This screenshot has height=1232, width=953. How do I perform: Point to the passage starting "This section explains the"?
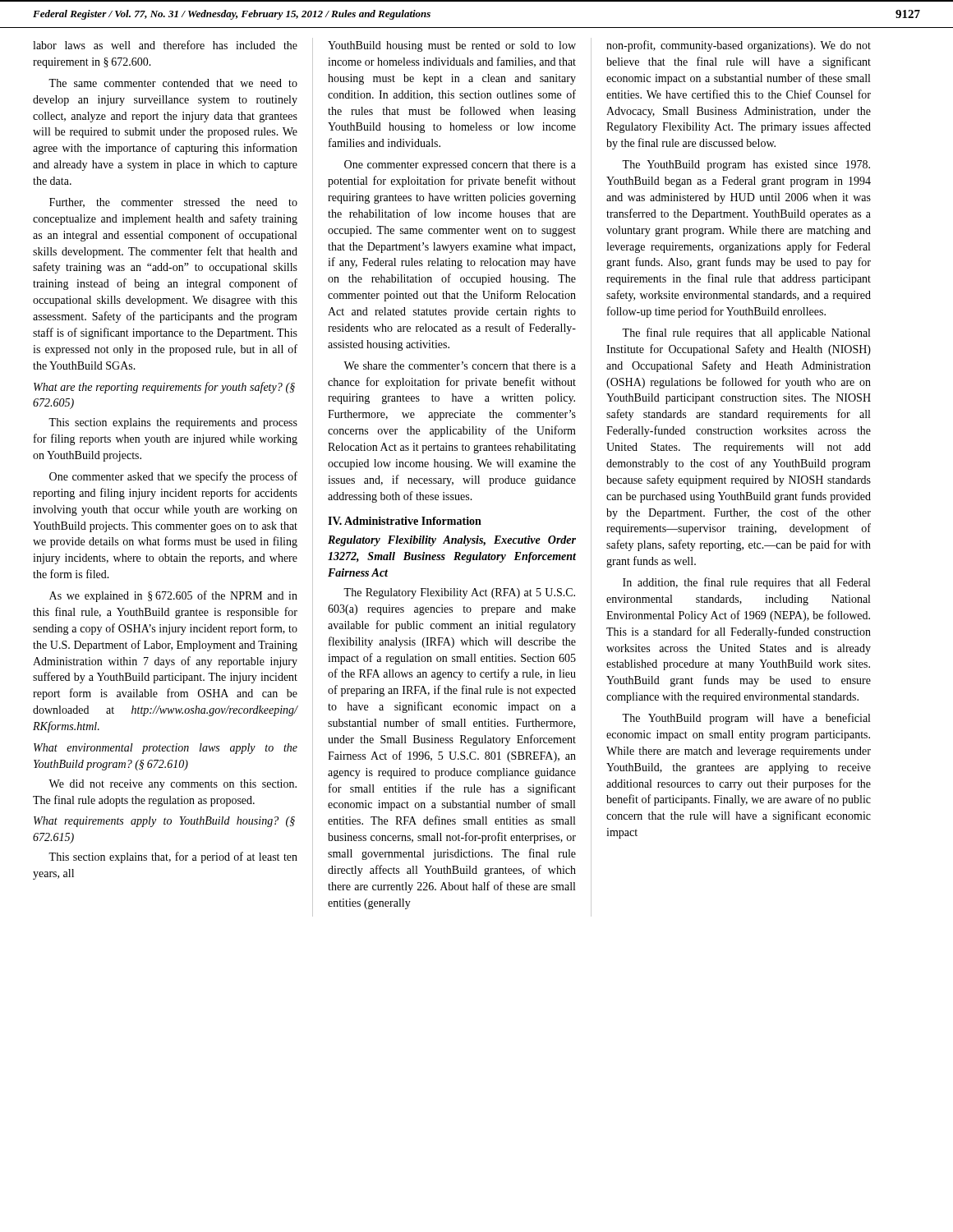165,439
